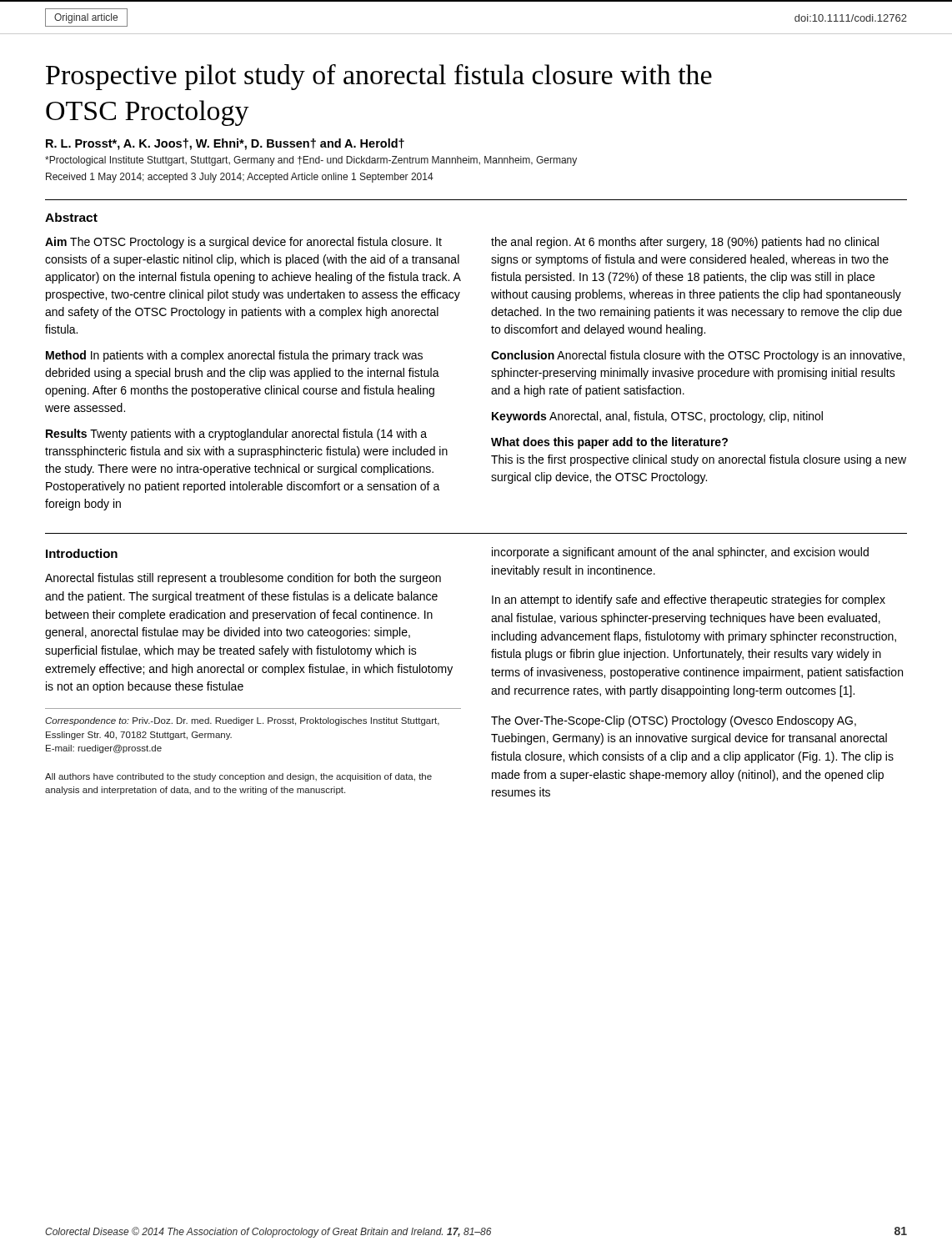952x1251 pixels.
Task: Locate the footnote with the text "All authors have contributed"
Action: click(x=238, y=783)
